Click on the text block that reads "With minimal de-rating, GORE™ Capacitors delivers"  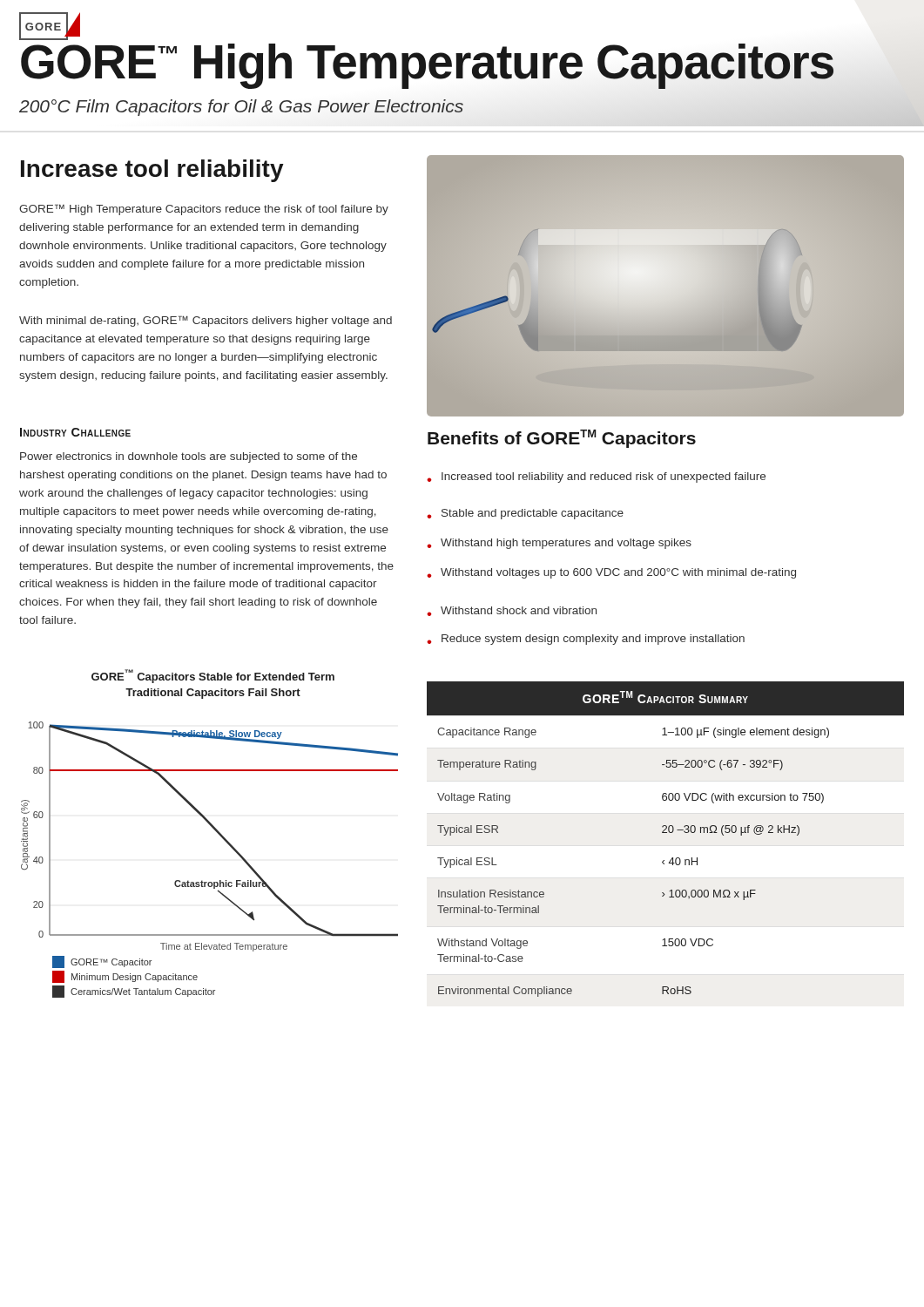coord(209,348)
